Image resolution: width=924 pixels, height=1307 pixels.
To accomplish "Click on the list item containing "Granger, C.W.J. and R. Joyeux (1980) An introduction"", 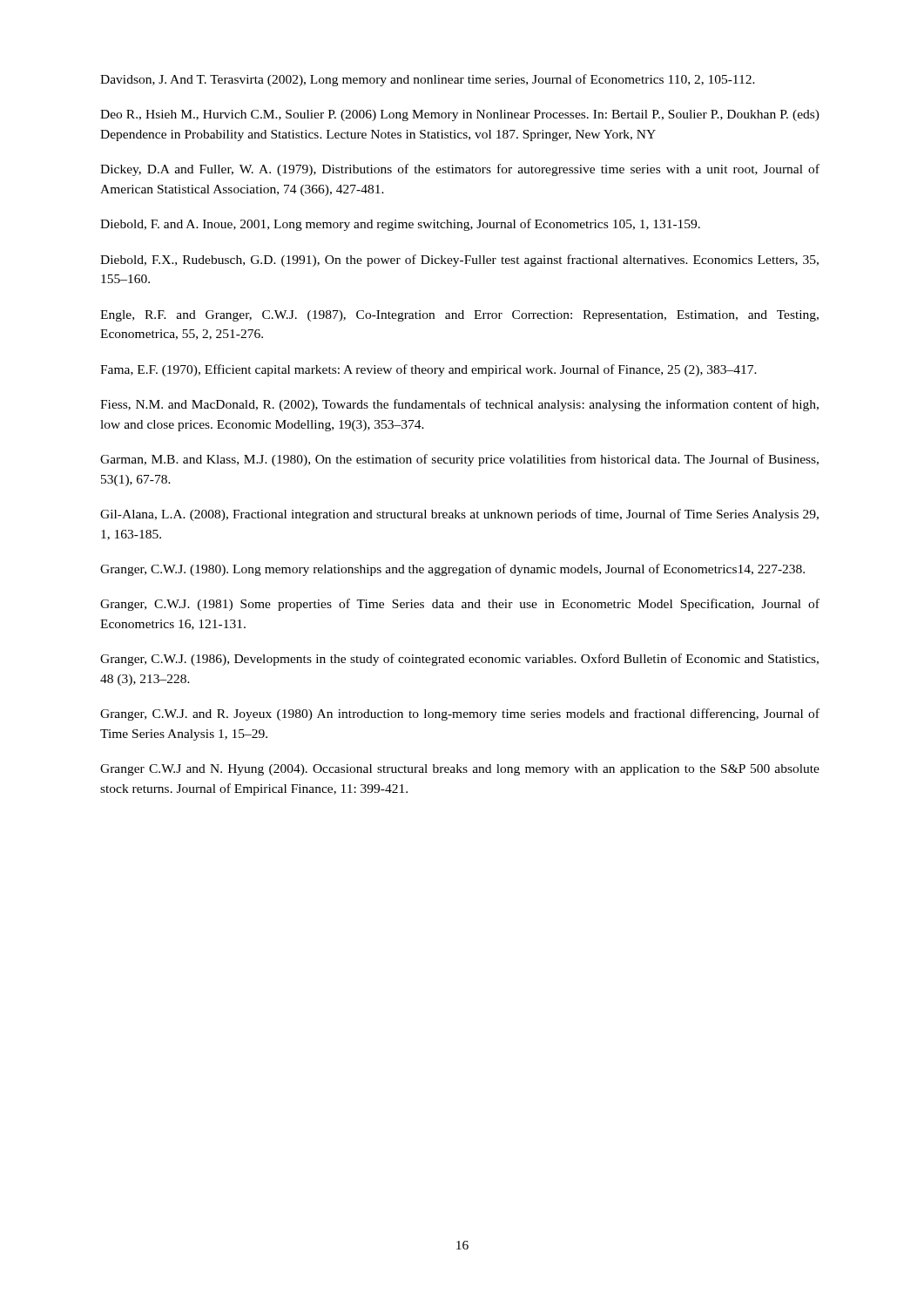I will 460,723.
